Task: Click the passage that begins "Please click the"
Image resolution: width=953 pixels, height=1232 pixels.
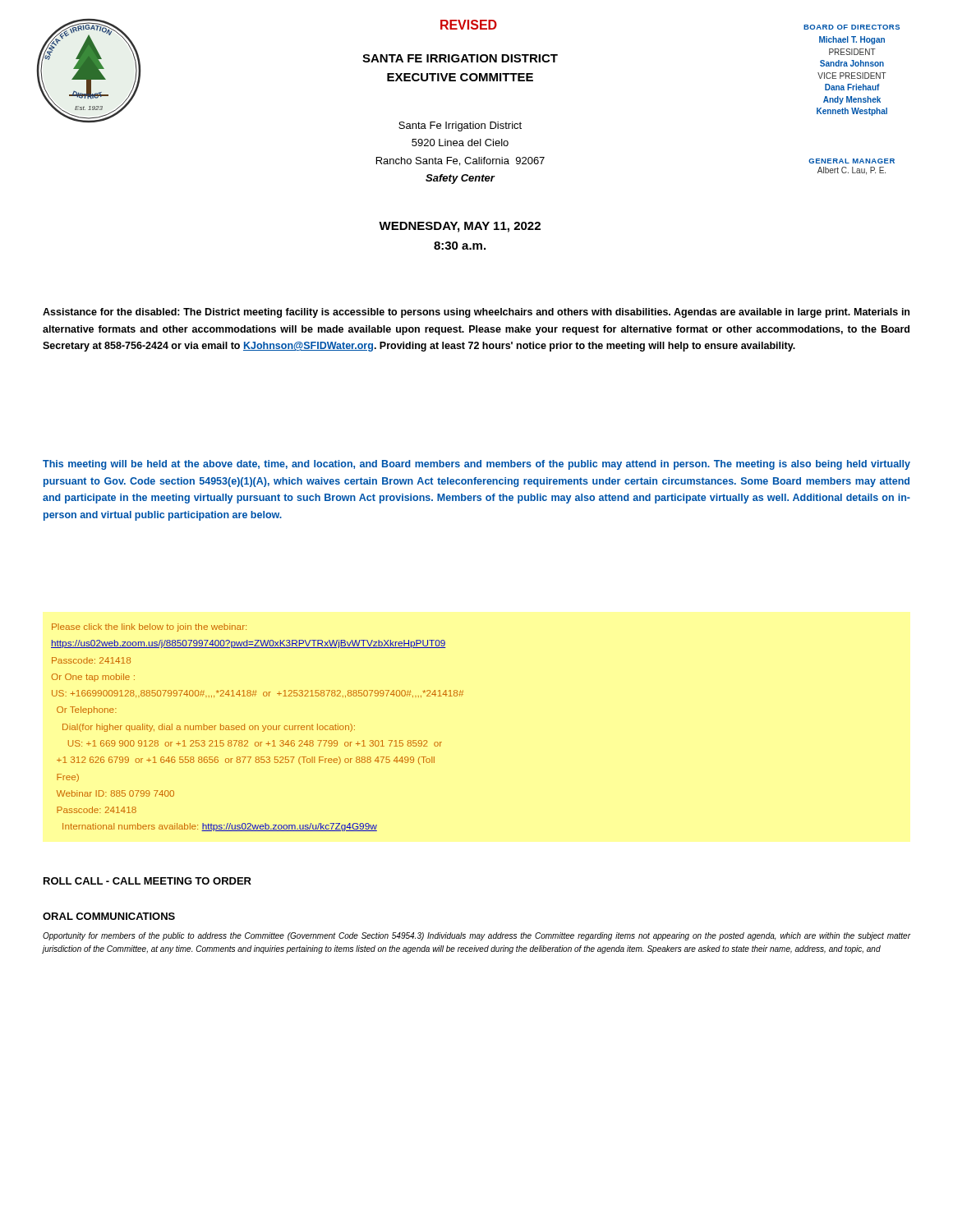Action: tap(257, 727)
